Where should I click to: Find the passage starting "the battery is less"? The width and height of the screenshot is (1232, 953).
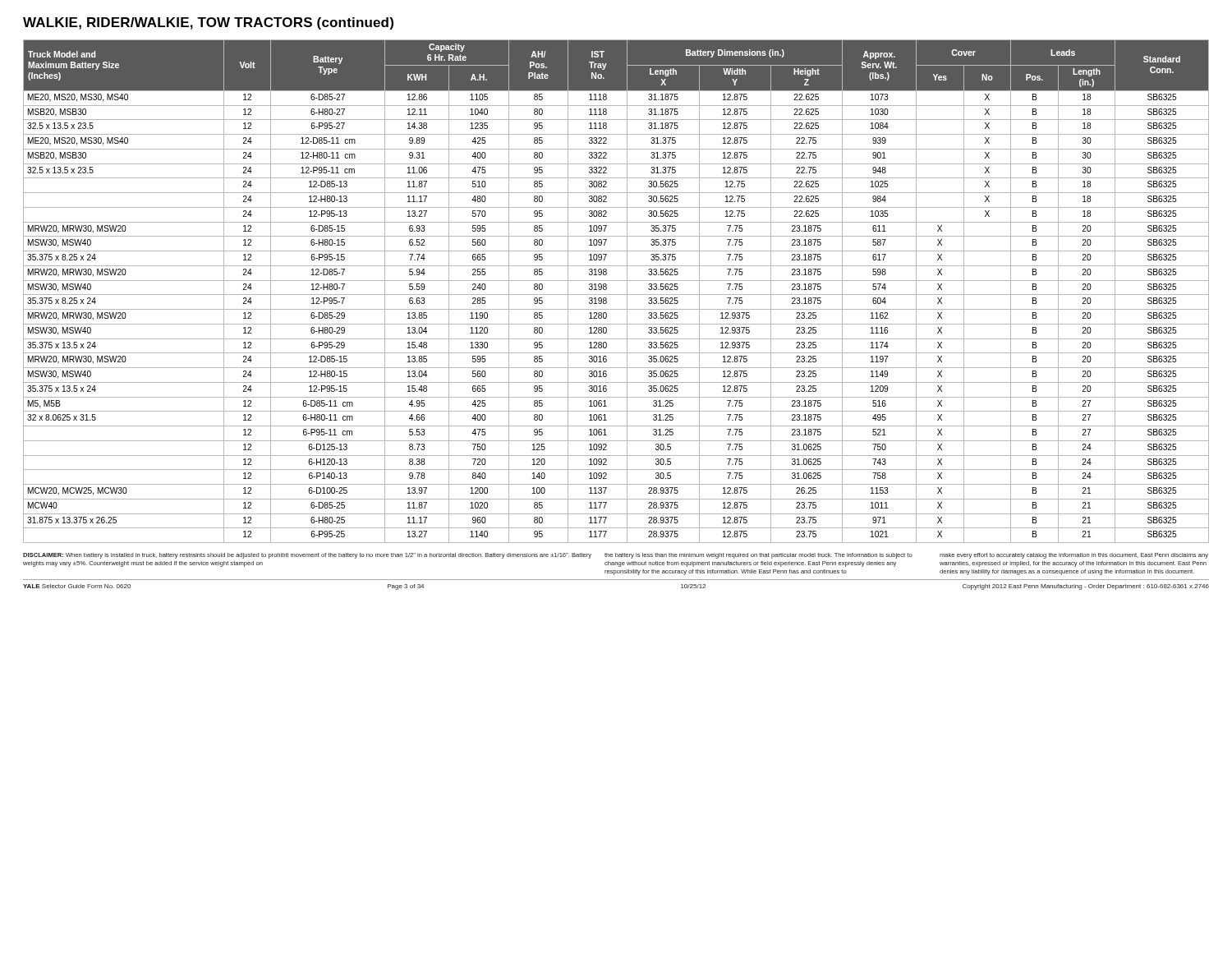pos(758,563)
